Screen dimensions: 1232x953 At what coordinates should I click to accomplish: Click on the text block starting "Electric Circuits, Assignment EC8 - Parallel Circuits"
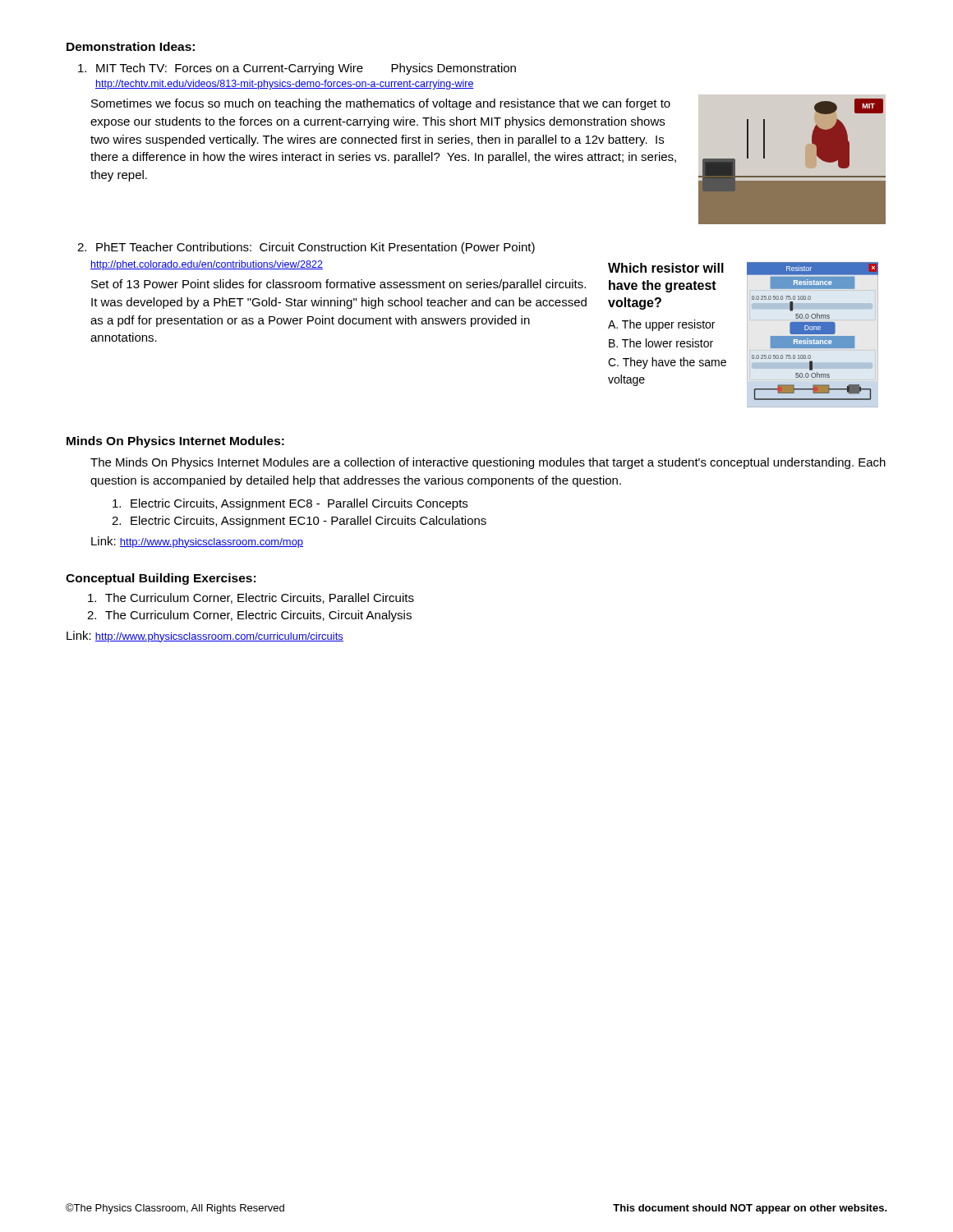290,503
